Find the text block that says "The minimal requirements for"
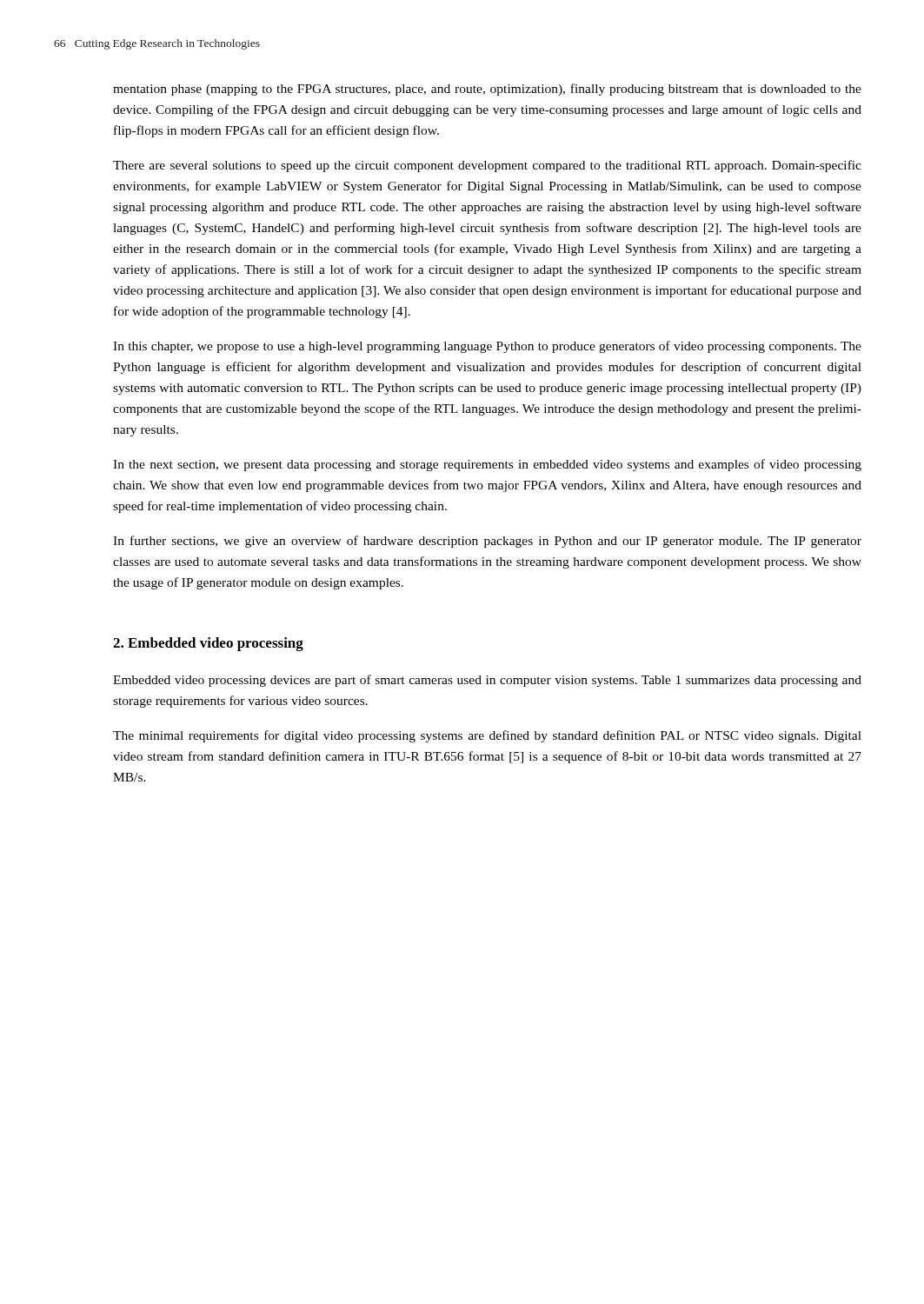This screenshot has height=1304, width=924. (487, 757)
